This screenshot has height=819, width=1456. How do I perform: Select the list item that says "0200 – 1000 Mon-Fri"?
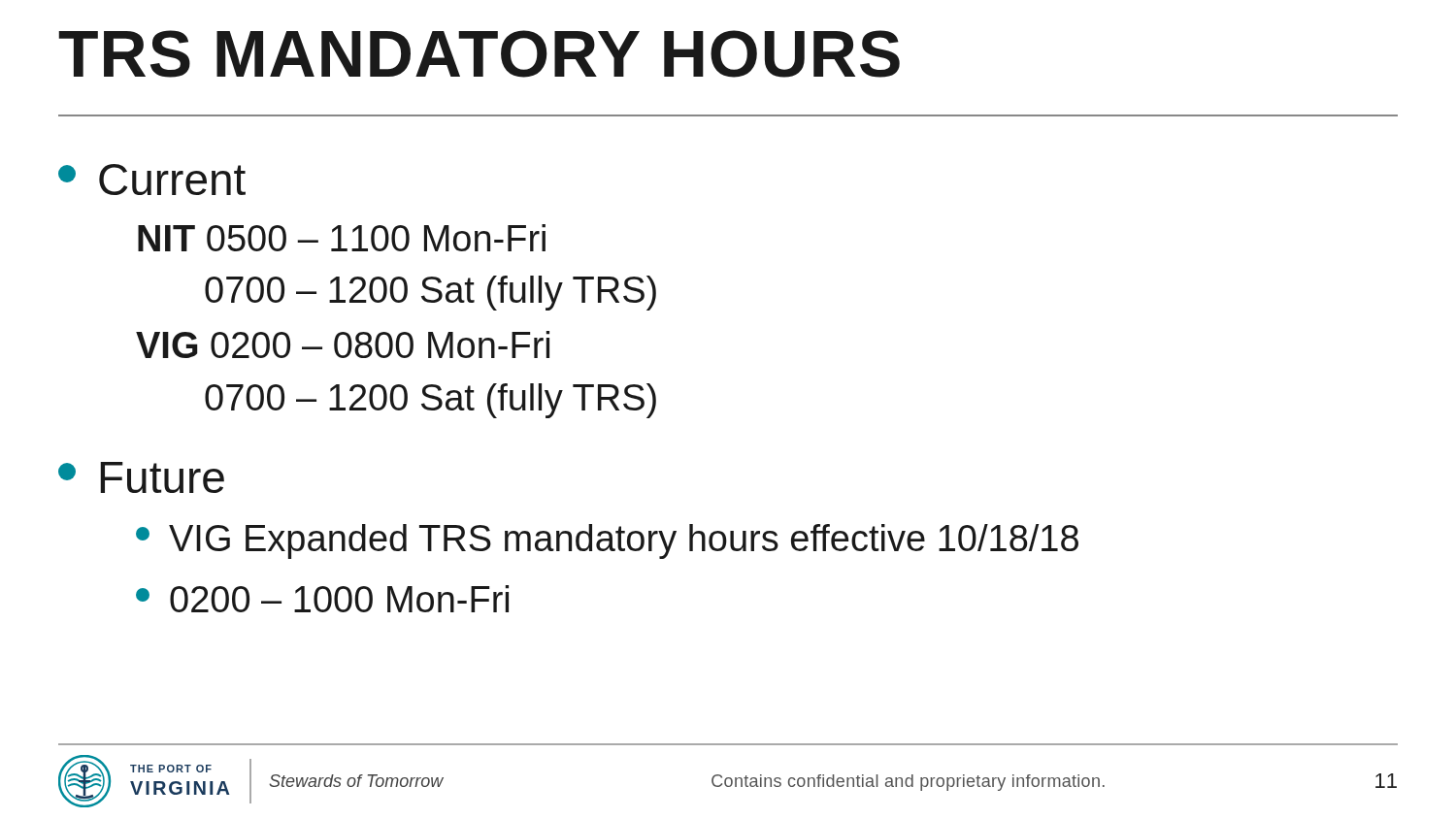pyautogui.click(x=324, y=600)
